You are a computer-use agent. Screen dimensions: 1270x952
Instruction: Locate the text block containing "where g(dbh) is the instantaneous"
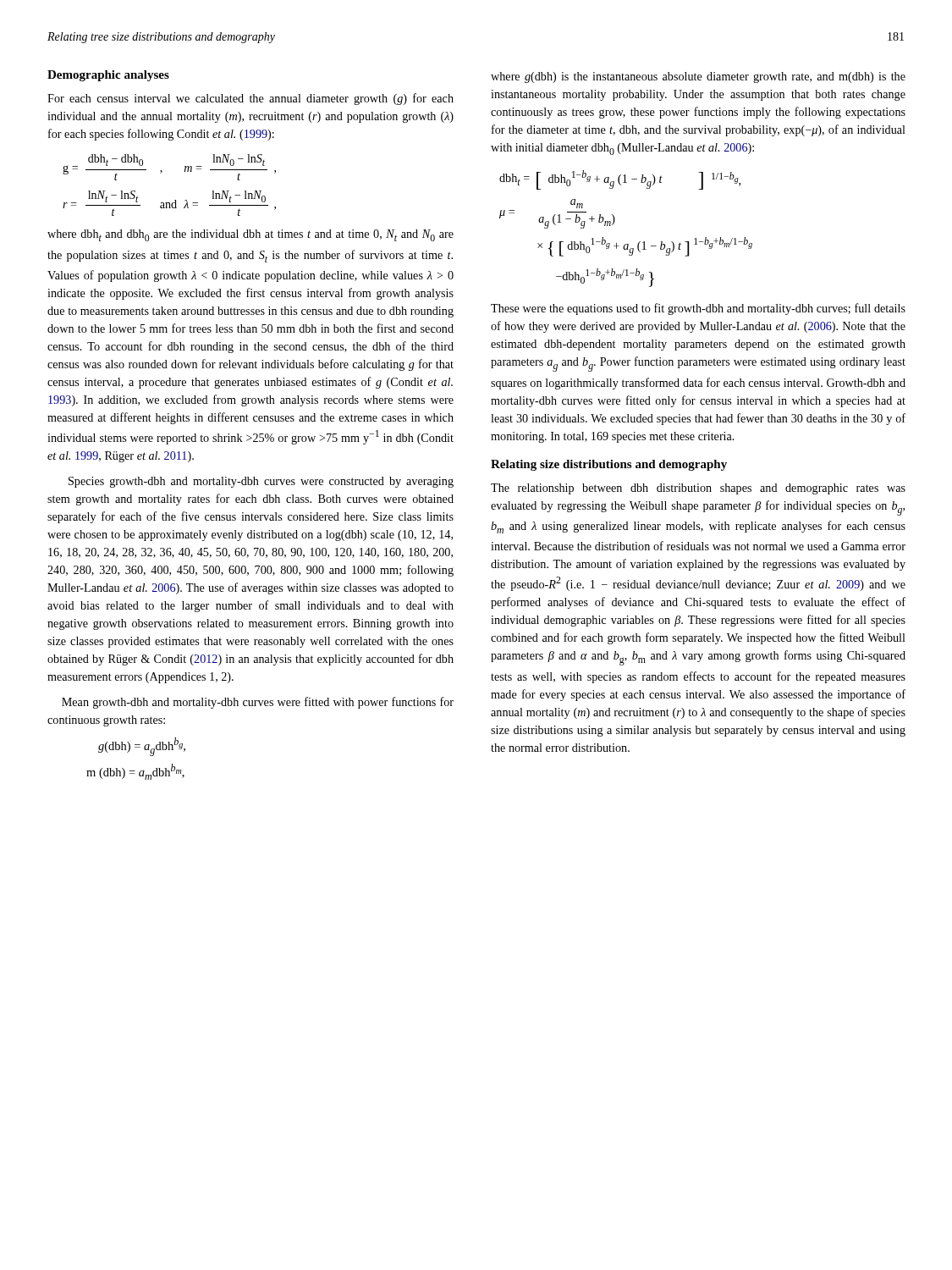698,113
